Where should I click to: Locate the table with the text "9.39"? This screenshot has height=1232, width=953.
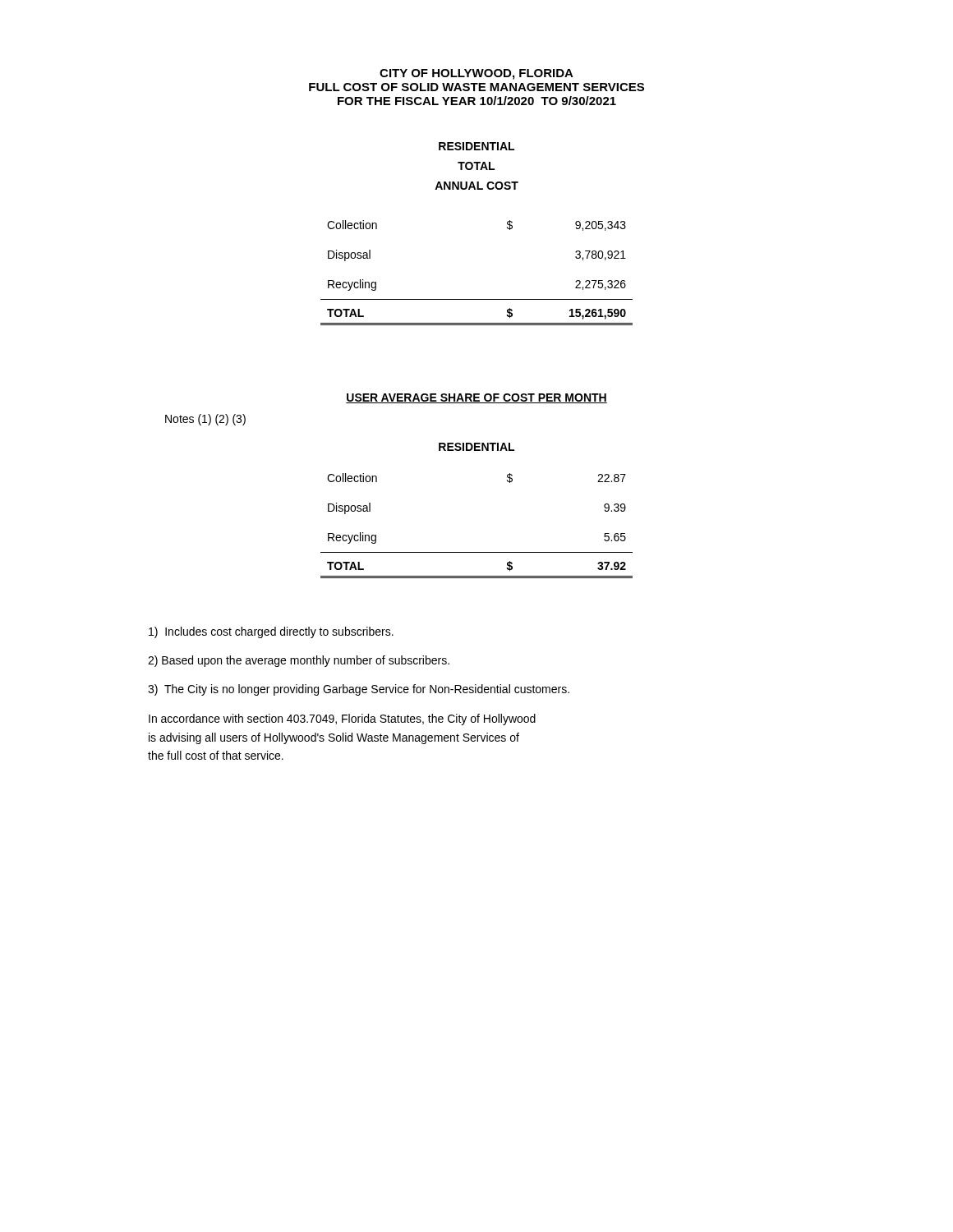point(476,521)
